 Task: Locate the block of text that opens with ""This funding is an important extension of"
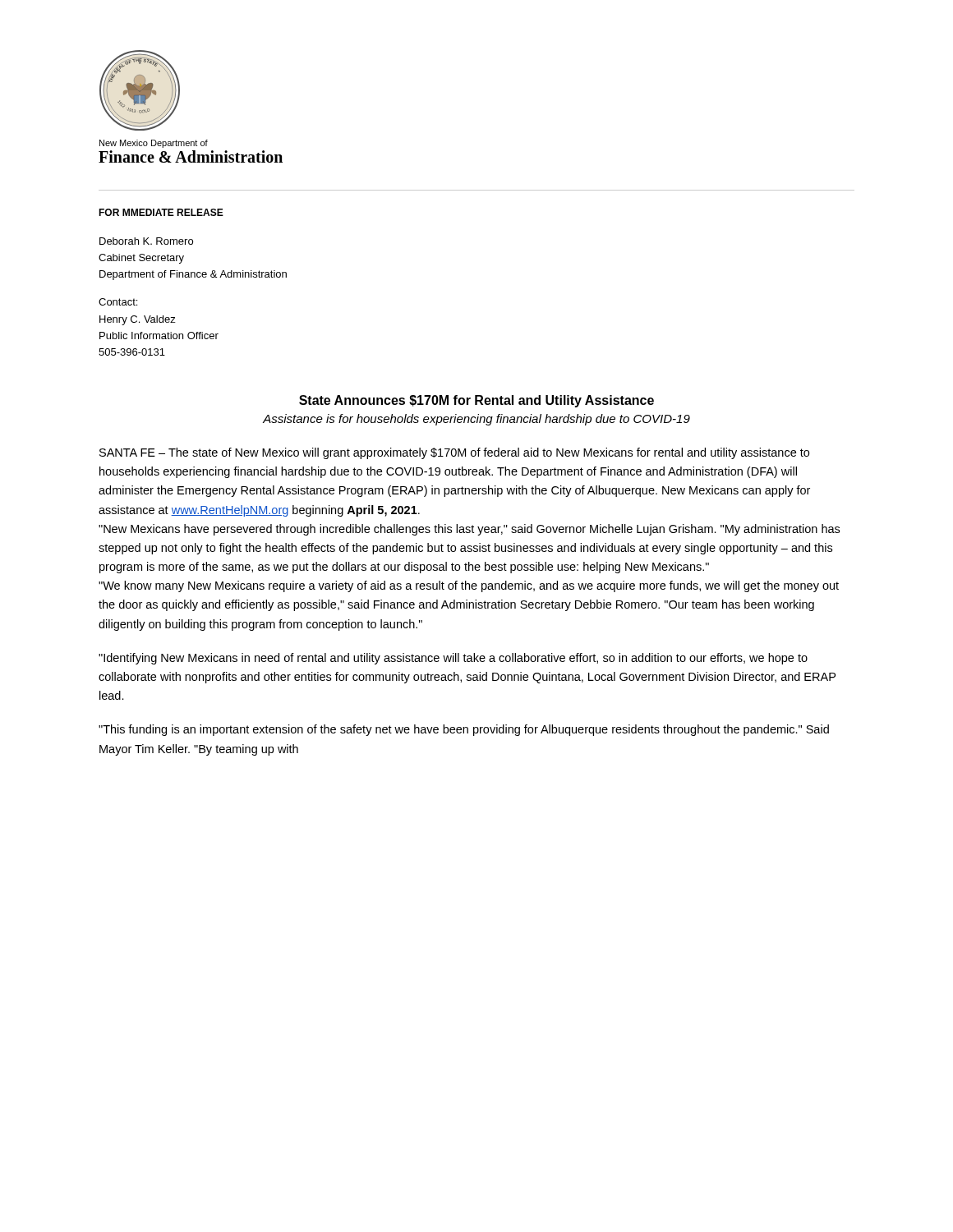coord(464,739)
